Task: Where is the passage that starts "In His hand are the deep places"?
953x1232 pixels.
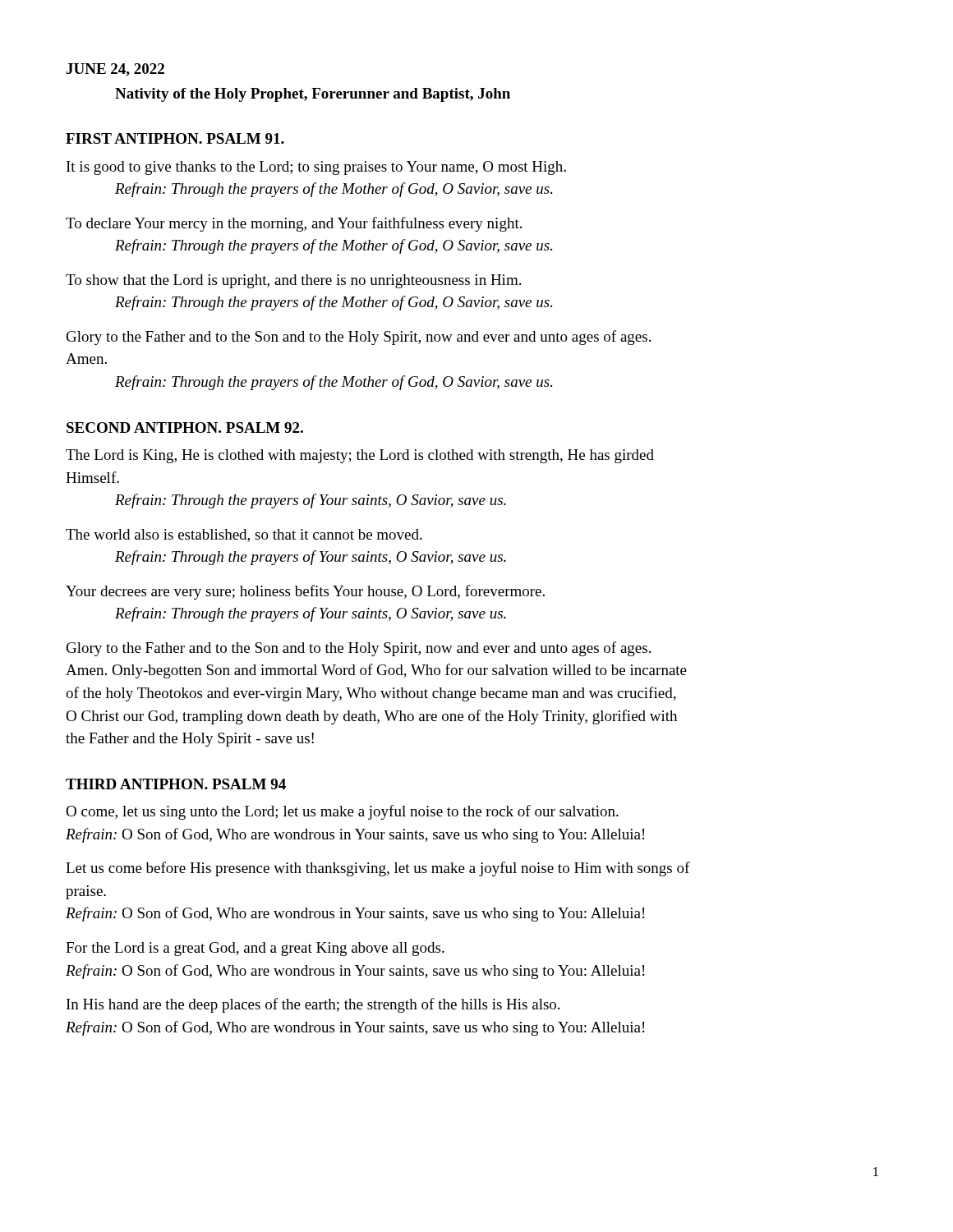Action: pos(468,1016)
